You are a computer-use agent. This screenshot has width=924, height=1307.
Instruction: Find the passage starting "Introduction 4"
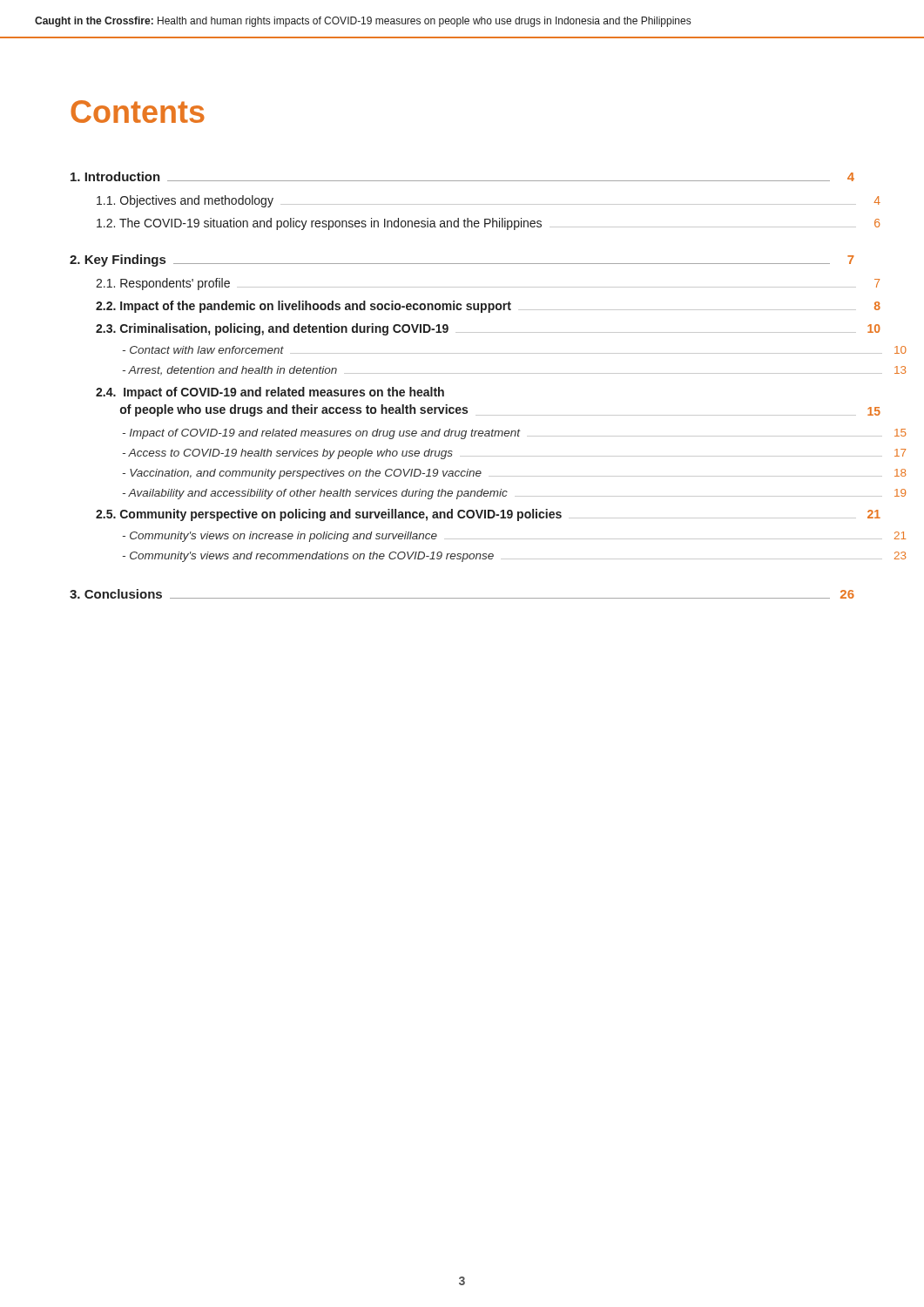coord(462,176)
